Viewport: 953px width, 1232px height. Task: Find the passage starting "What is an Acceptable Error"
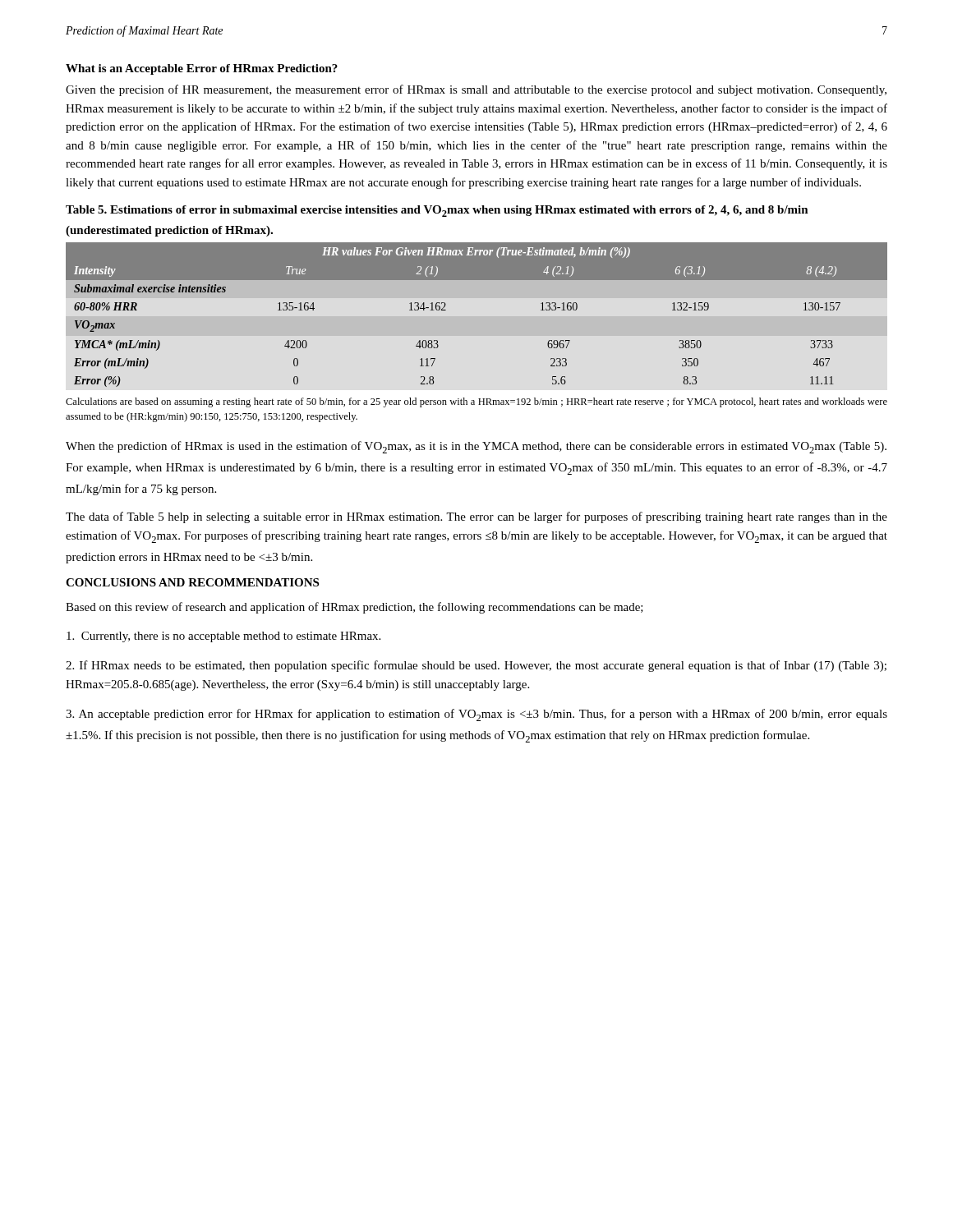pos(202,68)
